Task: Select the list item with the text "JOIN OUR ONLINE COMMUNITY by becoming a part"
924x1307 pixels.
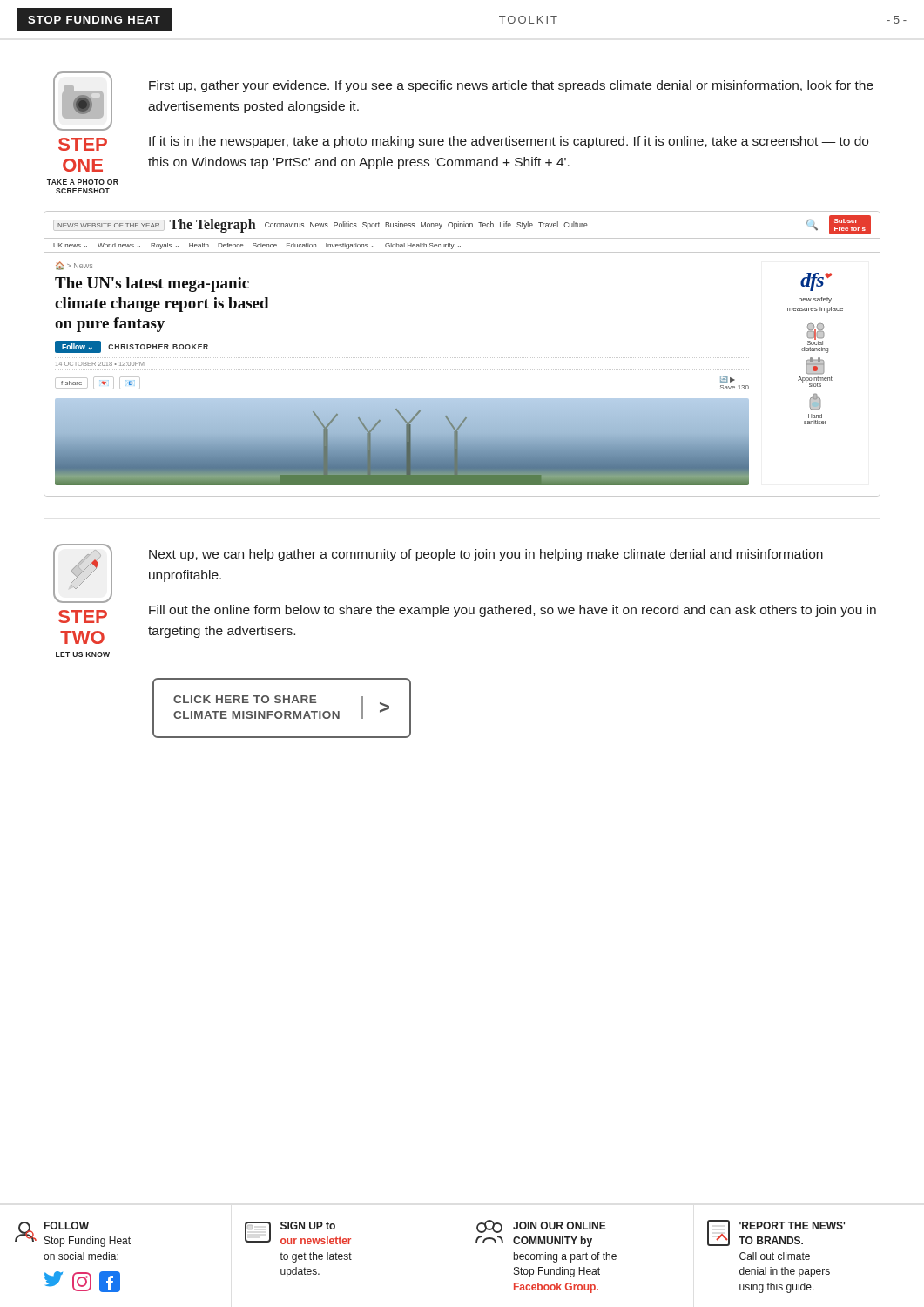Action: point(546,1257)
